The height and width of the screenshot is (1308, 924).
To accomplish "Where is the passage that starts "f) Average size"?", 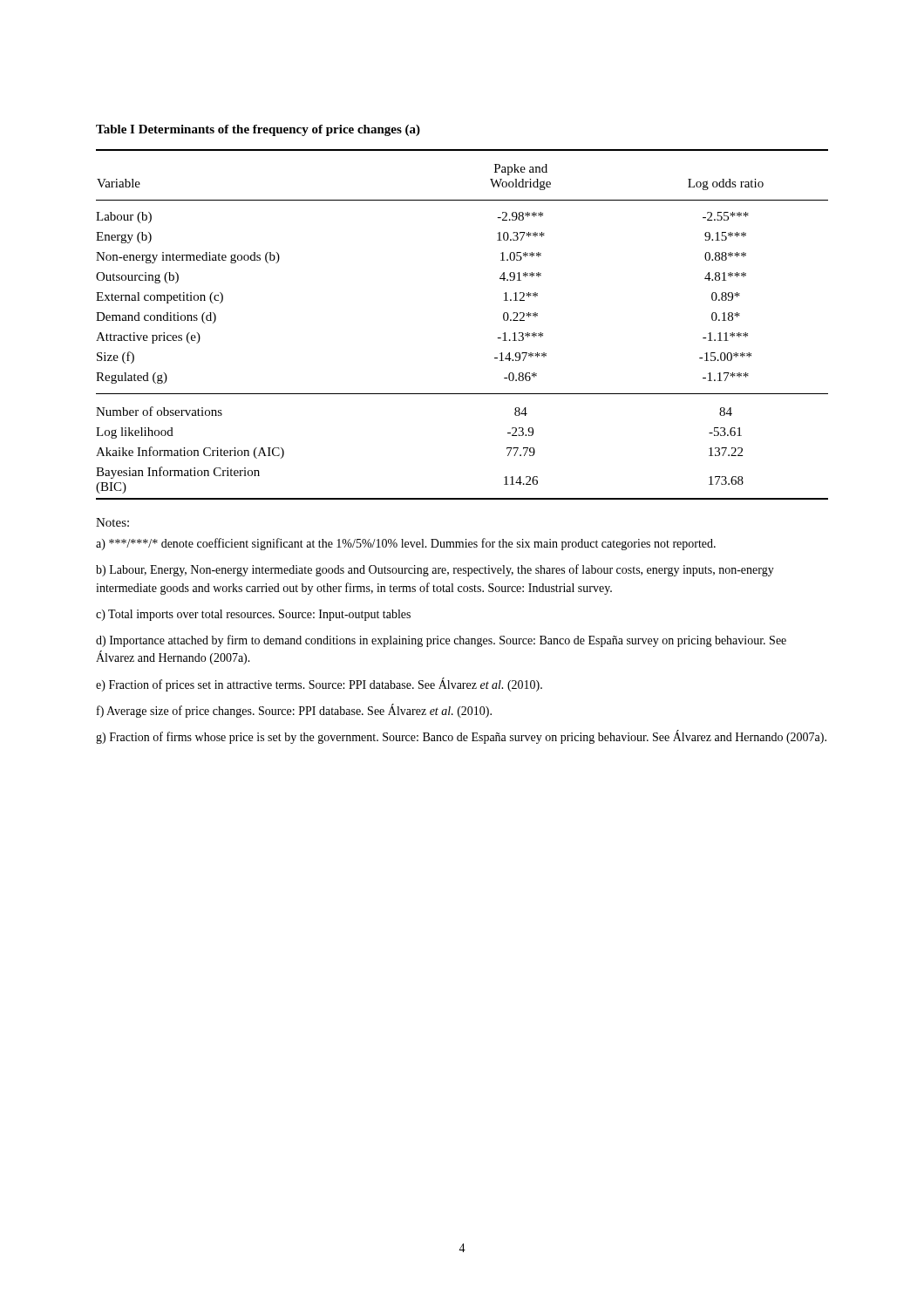I will [x=294, y=711].
